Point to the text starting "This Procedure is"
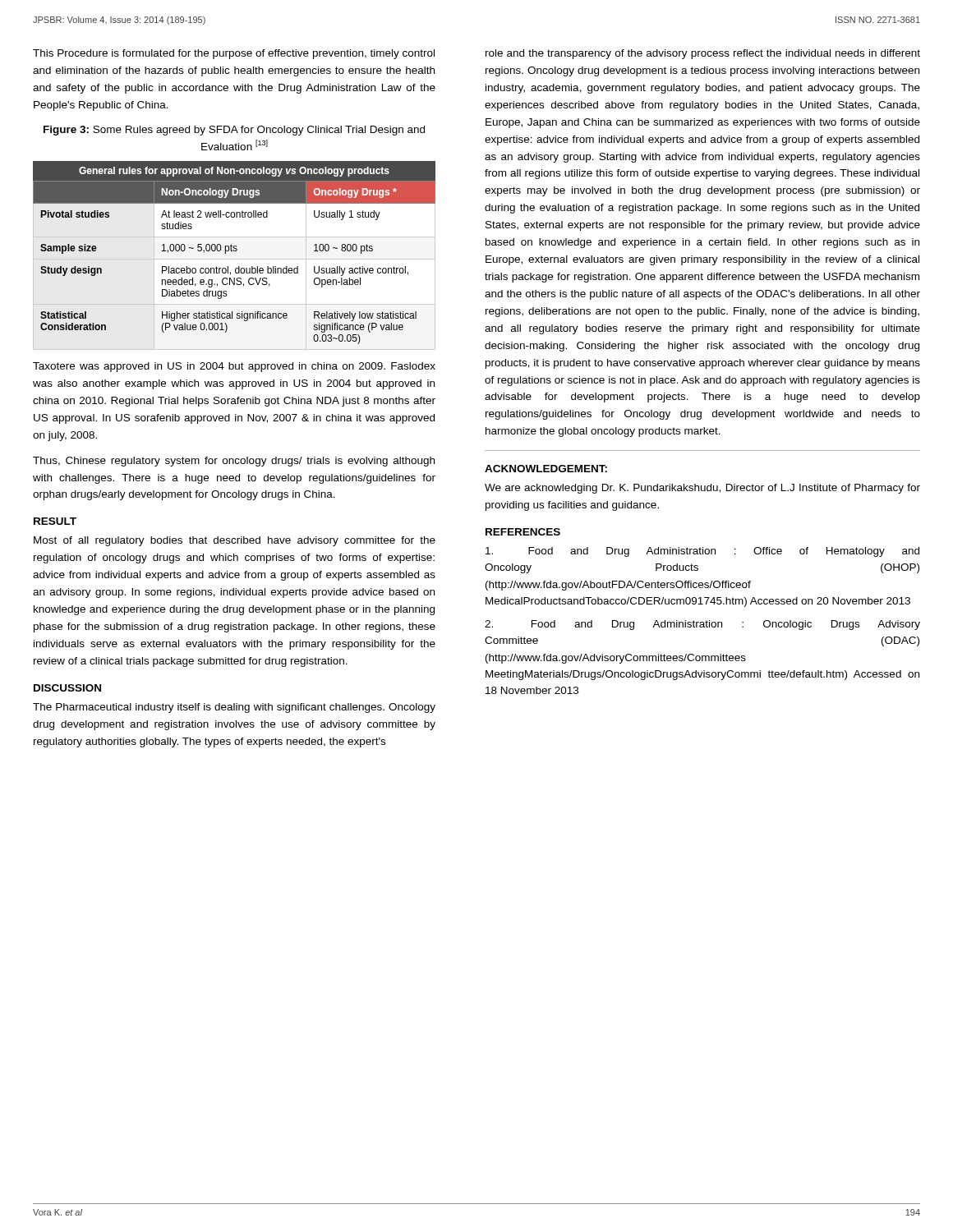This screenshot has height=1232, width=953. pos(234,79)
